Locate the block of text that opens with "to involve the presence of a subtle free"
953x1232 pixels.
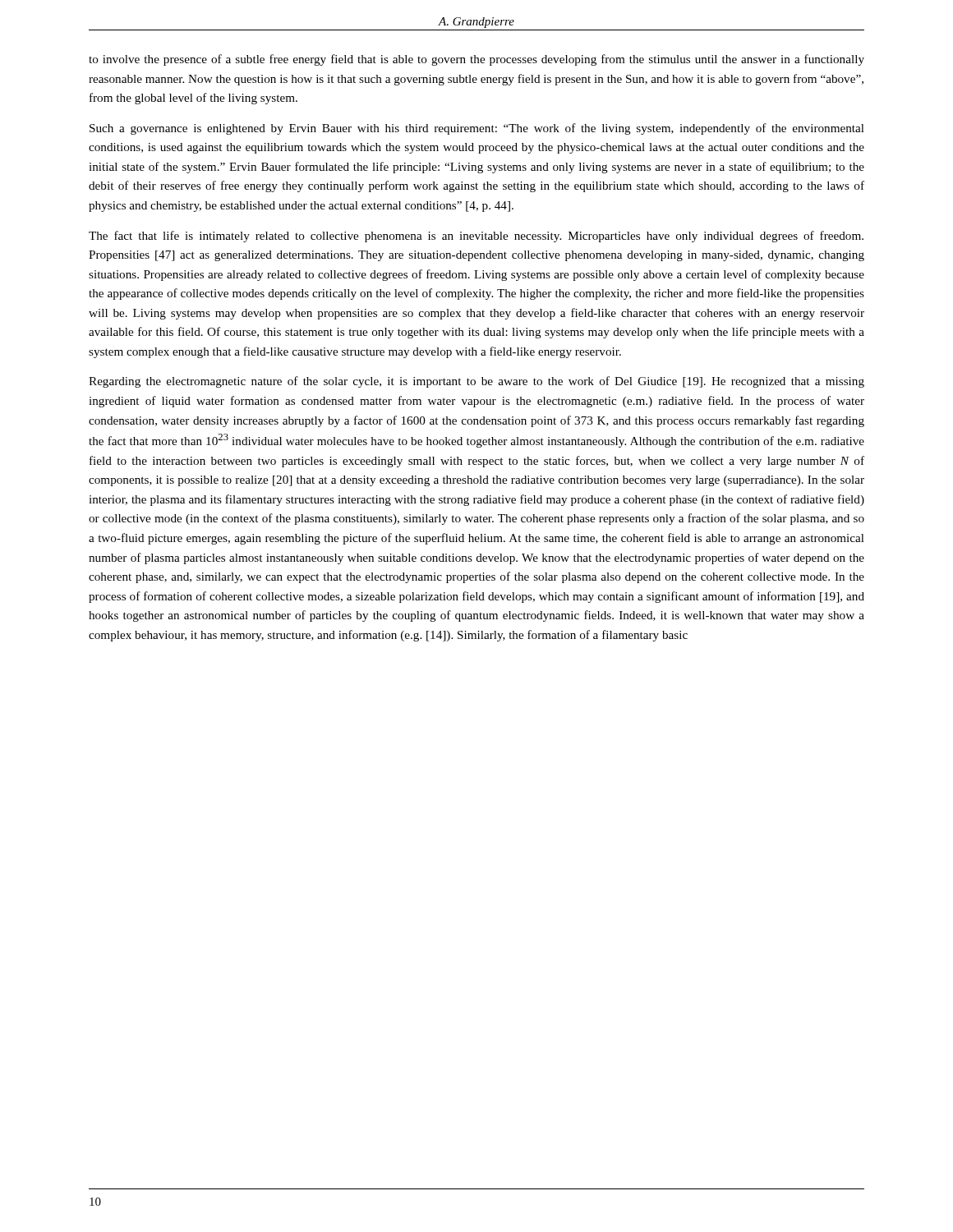(476, 347)
